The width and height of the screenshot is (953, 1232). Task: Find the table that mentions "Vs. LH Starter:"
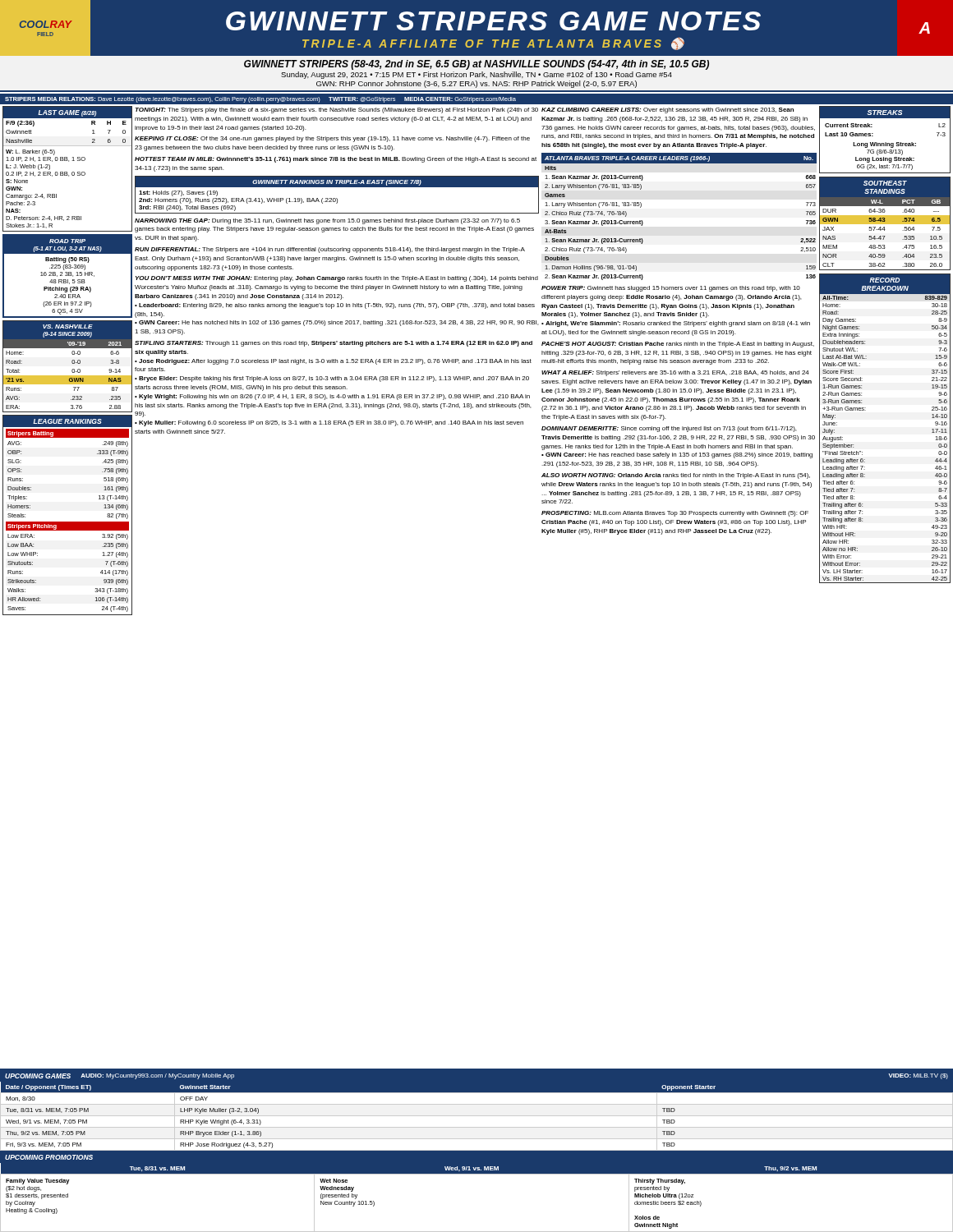885,428
